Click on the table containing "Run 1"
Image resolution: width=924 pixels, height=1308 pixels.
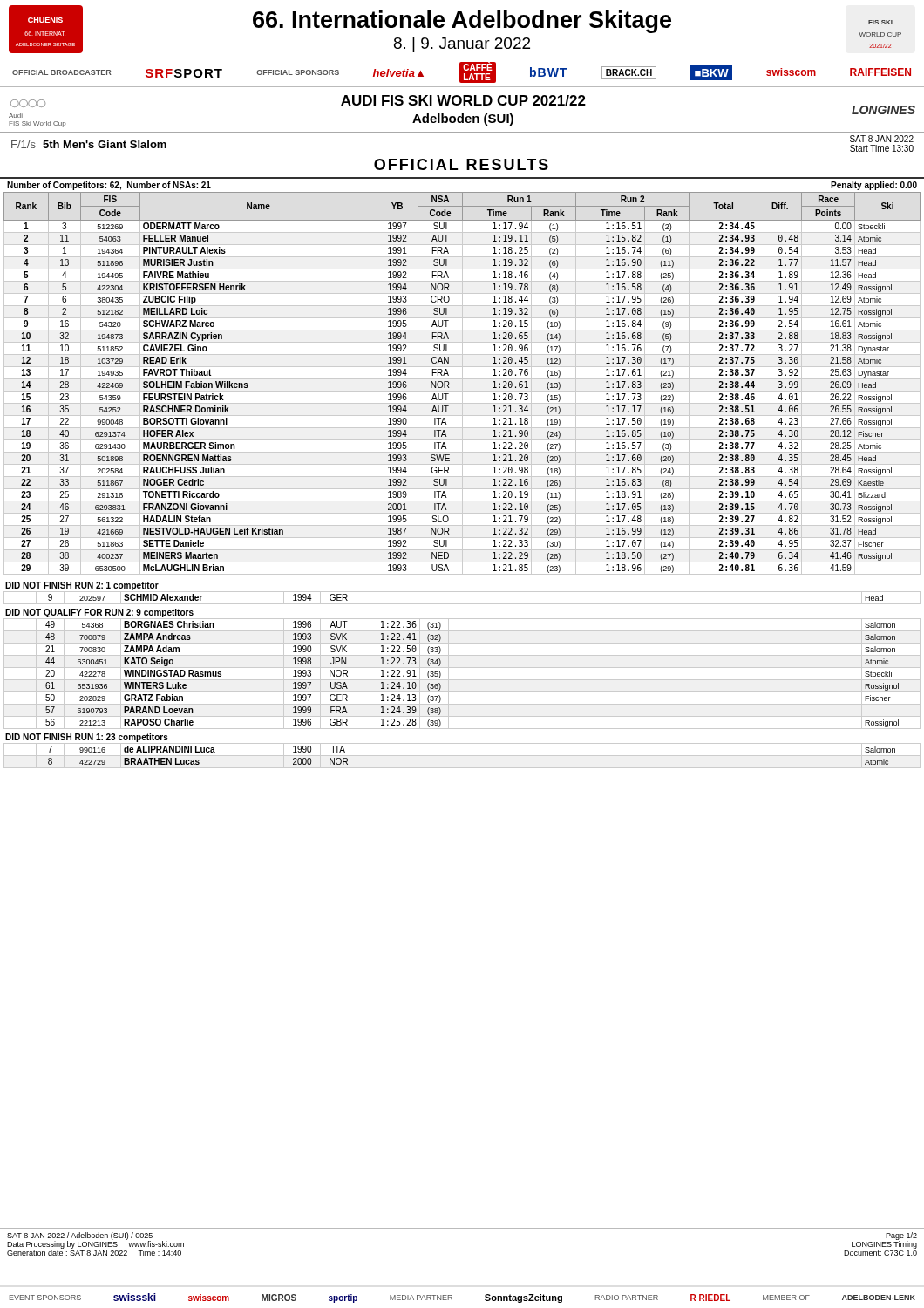coord(462,383)
